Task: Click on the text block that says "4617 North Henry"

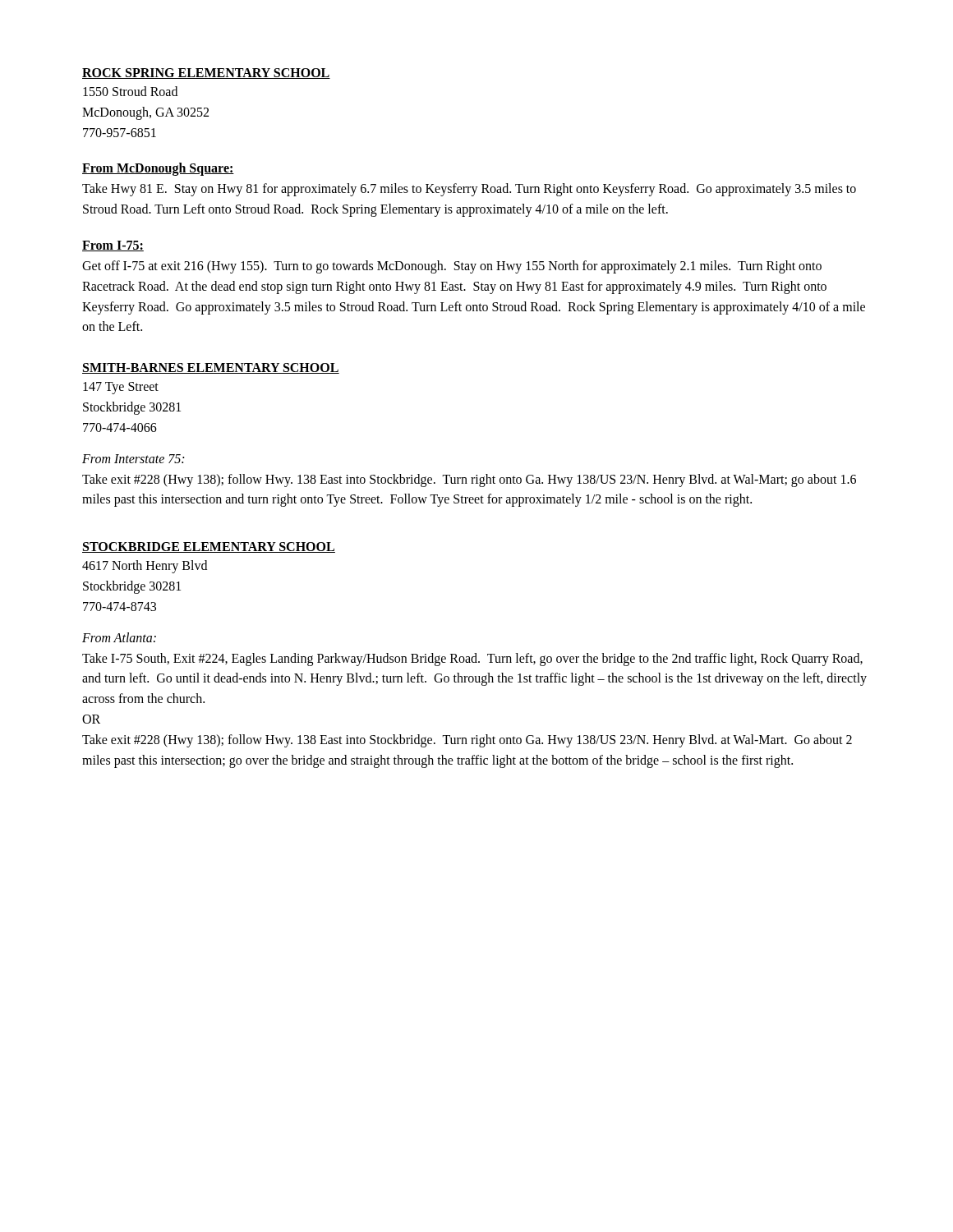Action: click(x=145, y=586)
